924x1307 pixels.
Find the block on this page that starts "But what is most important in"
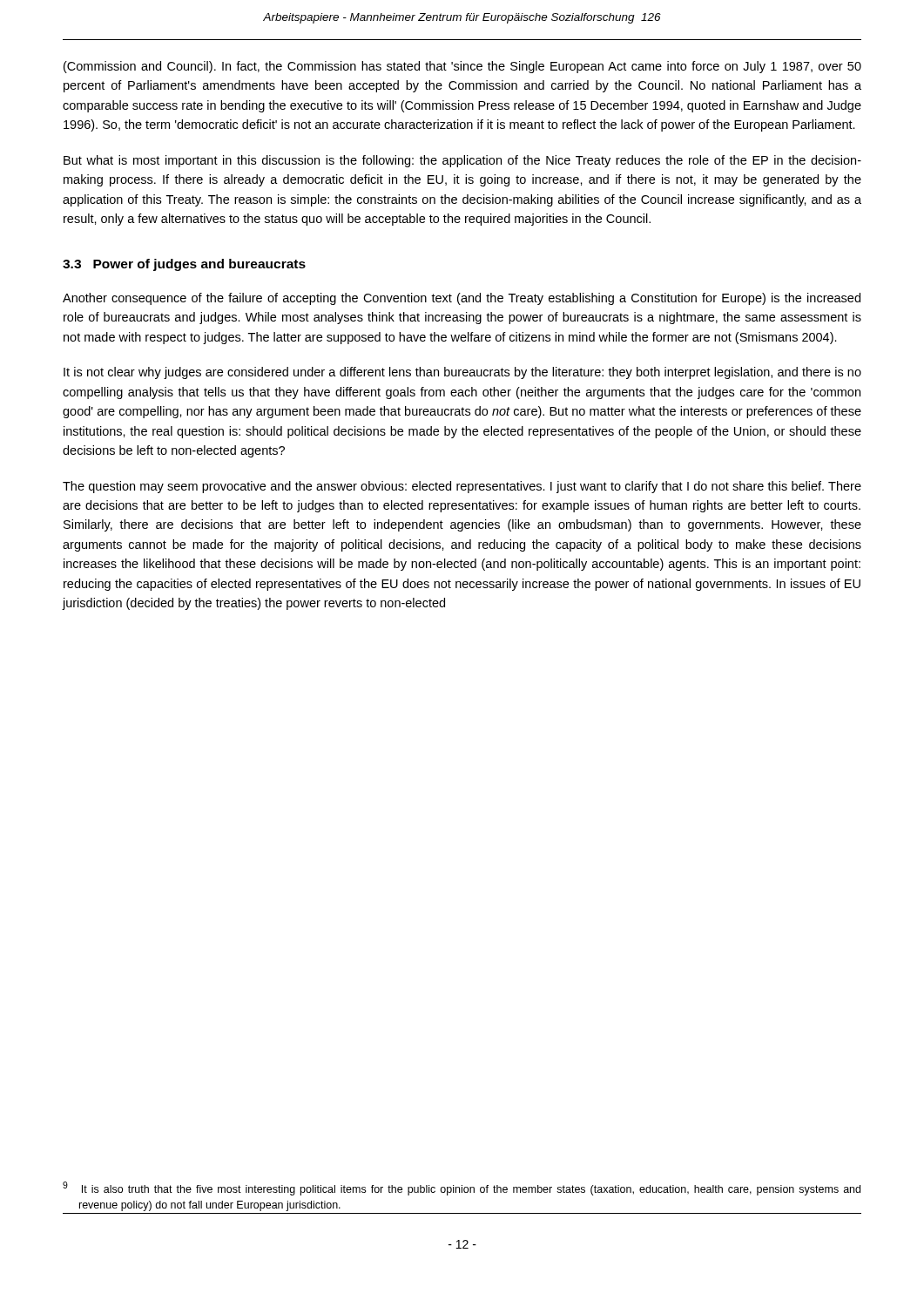462,190
